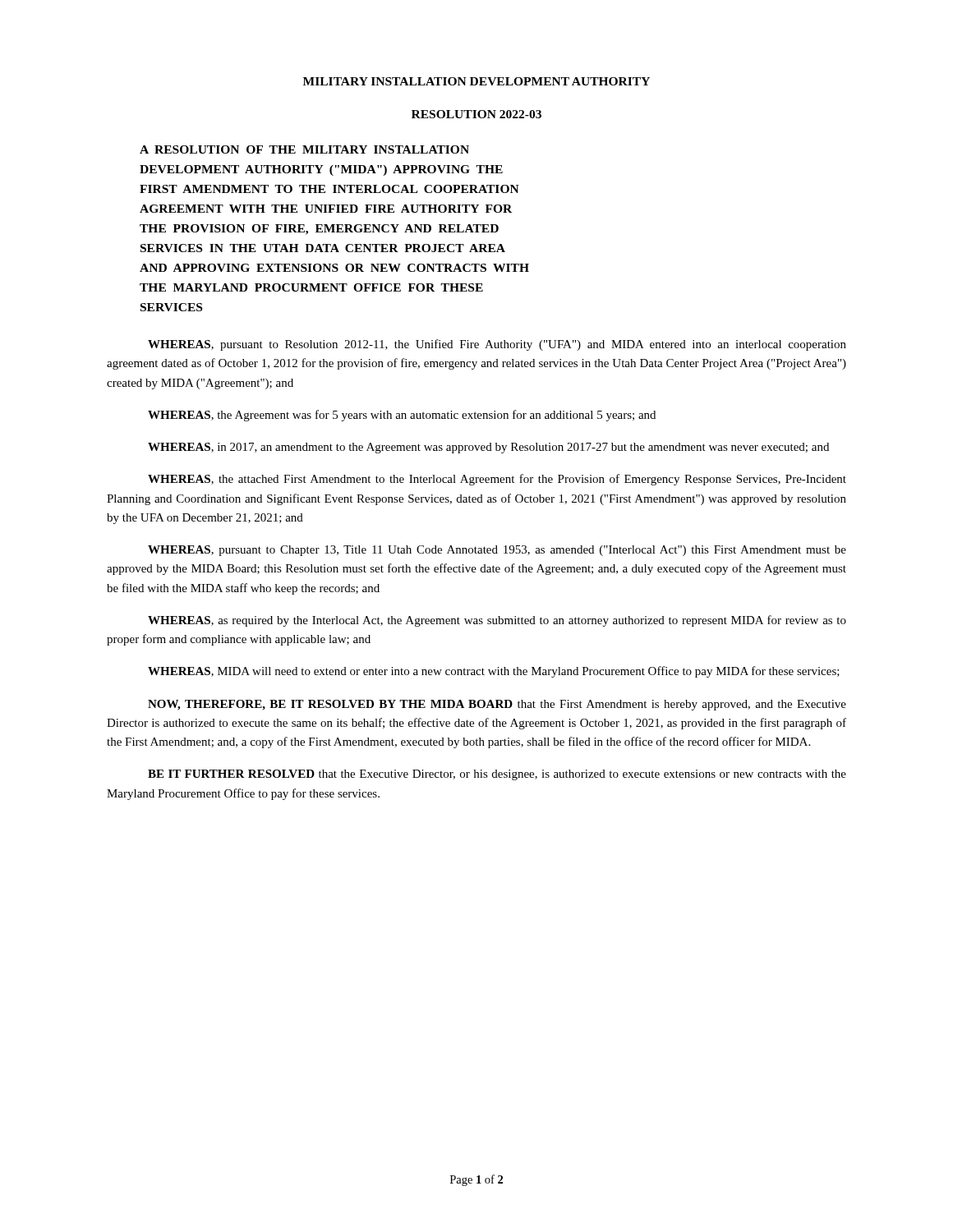Find the element starting "NOW, THEREFORE, BE IT RESOLVED"

(x=476, y=723)
